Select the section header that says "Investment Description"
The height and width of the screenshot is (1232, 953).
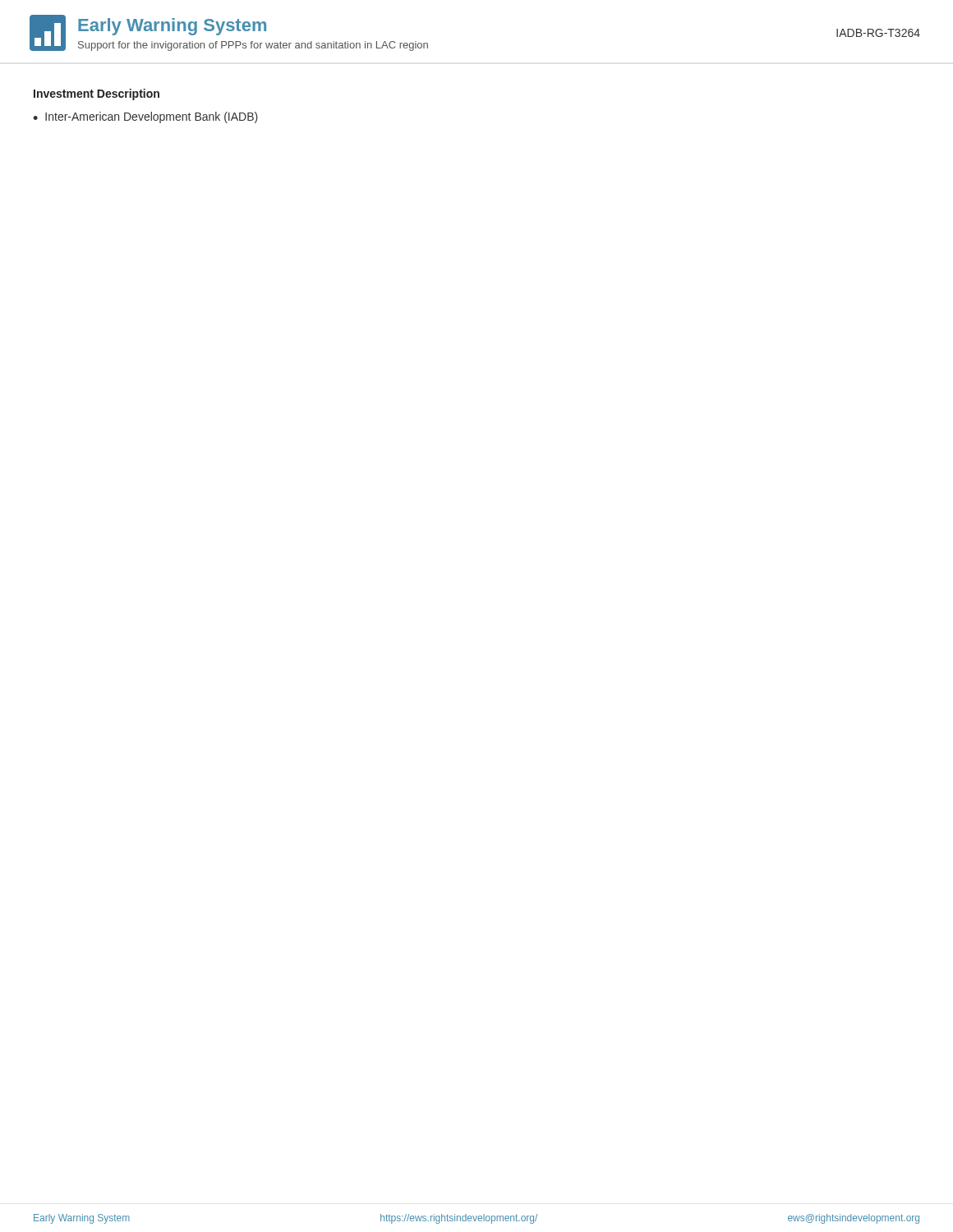[x=96, y=94]
